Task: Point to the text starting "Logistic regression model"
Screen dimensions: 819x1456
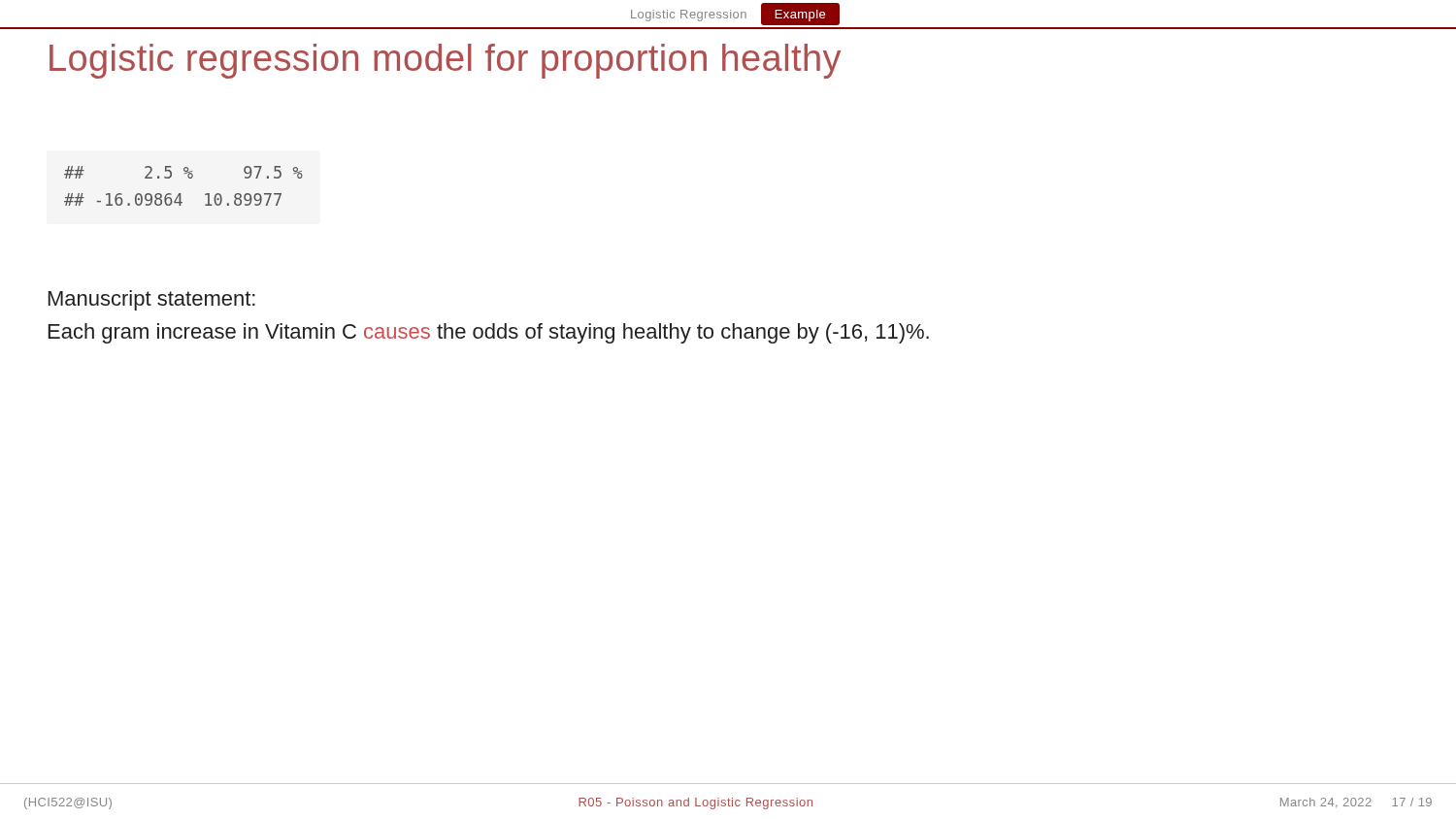Action: 728,59
